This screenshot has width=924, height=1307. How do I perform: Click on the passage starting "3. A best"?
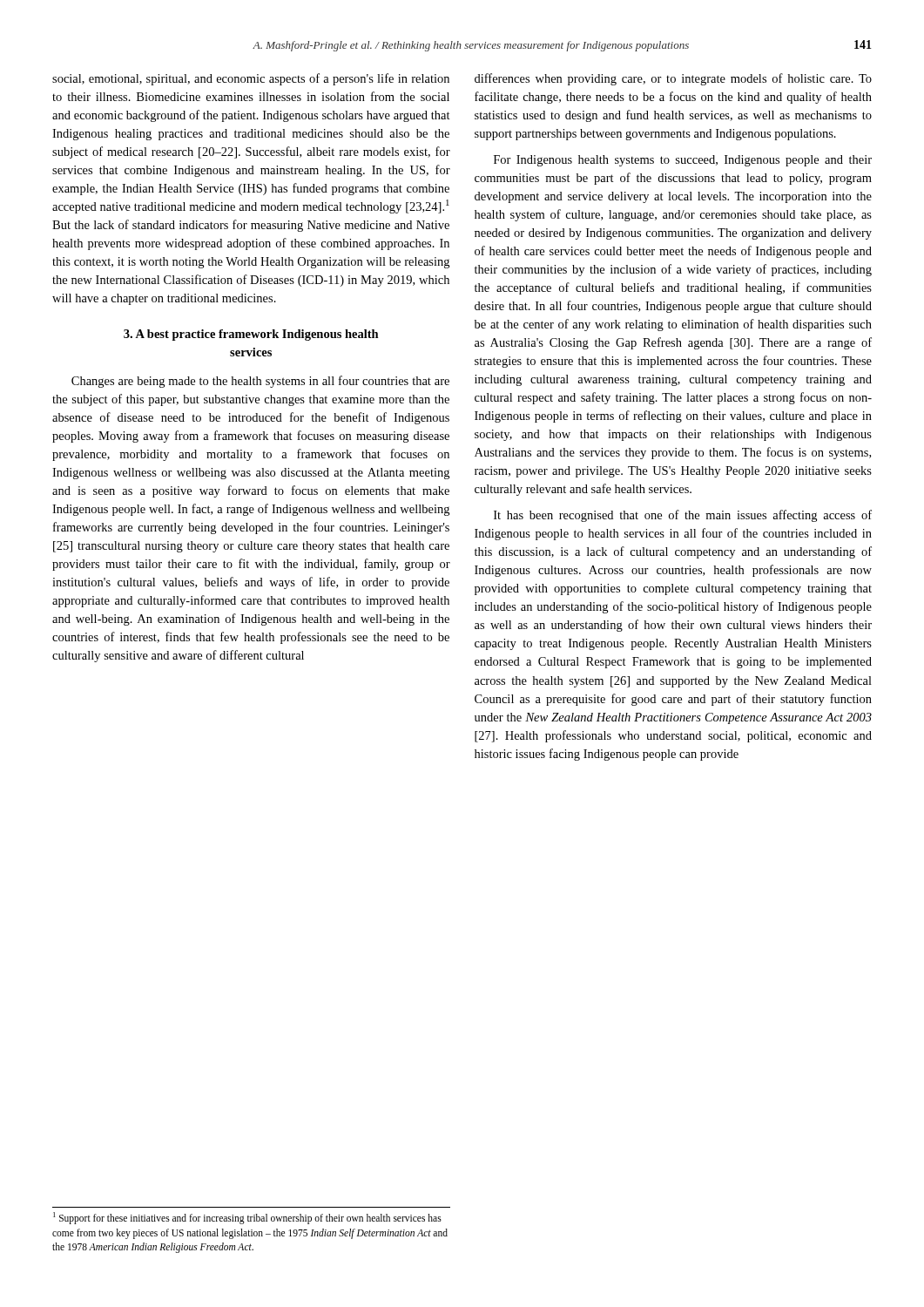[251, 343]
